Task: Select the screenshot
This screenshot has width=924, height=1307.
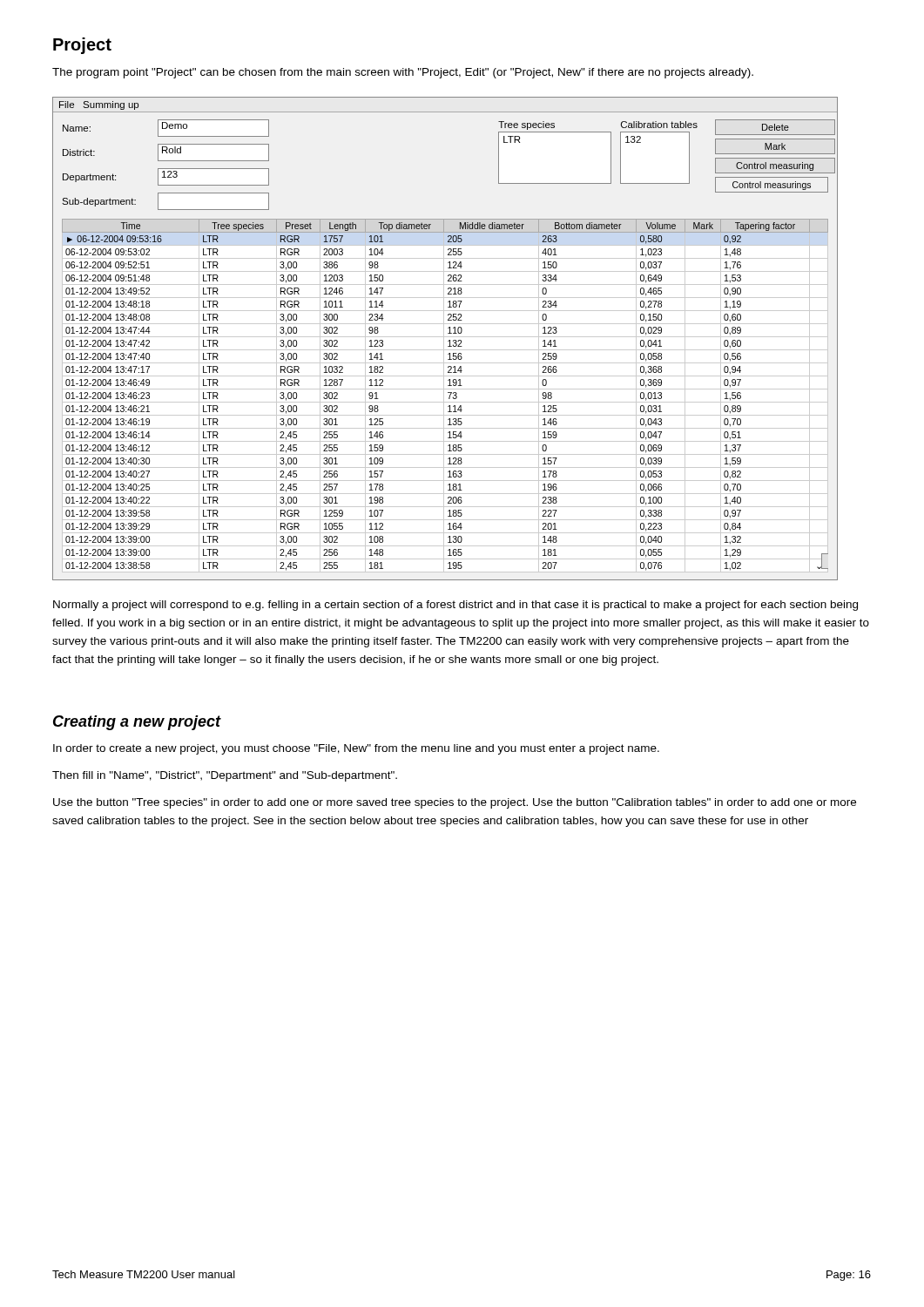Action: click(x=462, y=339)
